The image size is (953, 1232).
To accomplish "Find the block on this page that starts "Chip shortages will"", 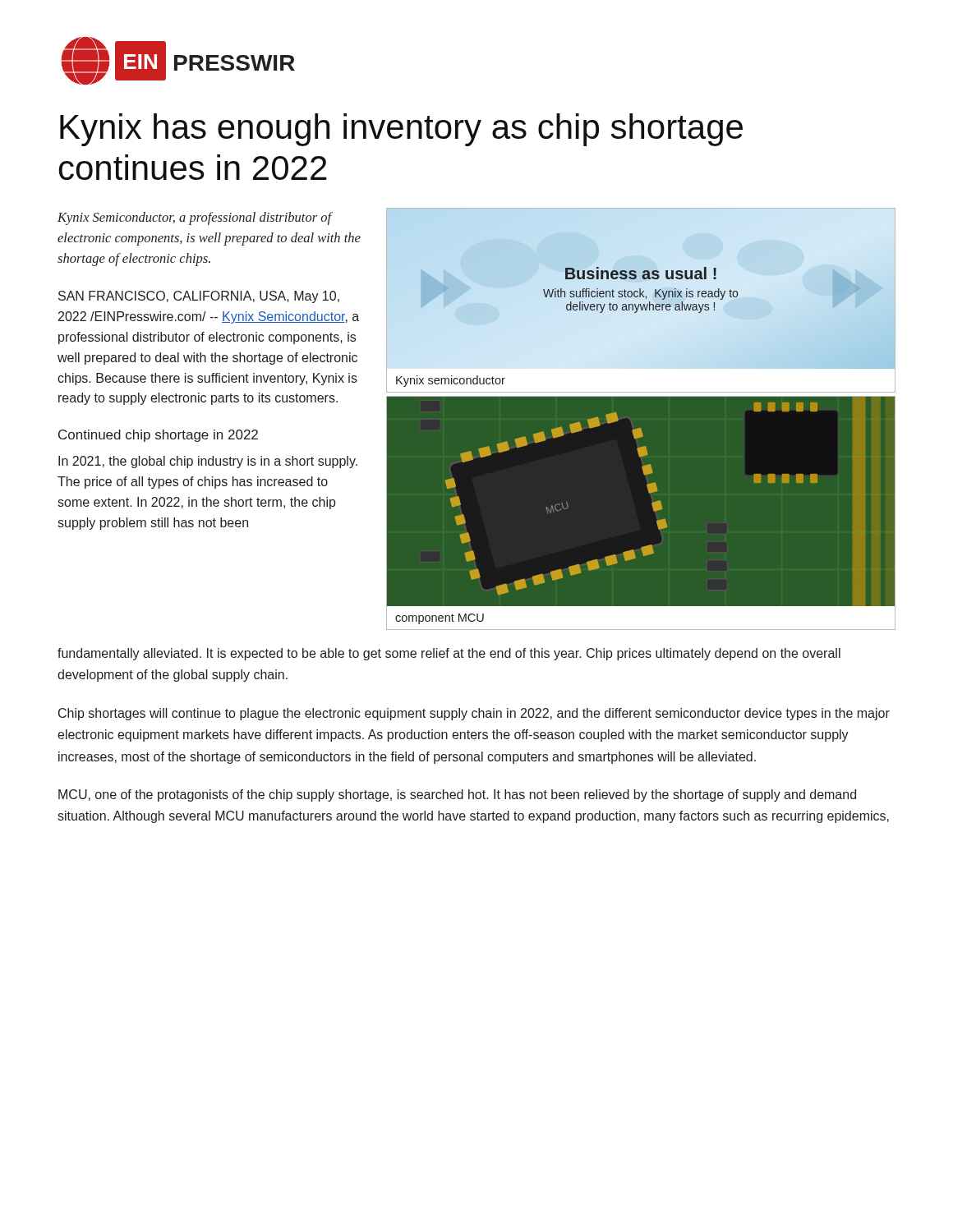I will pyautogui.click(x=473, y=735).
